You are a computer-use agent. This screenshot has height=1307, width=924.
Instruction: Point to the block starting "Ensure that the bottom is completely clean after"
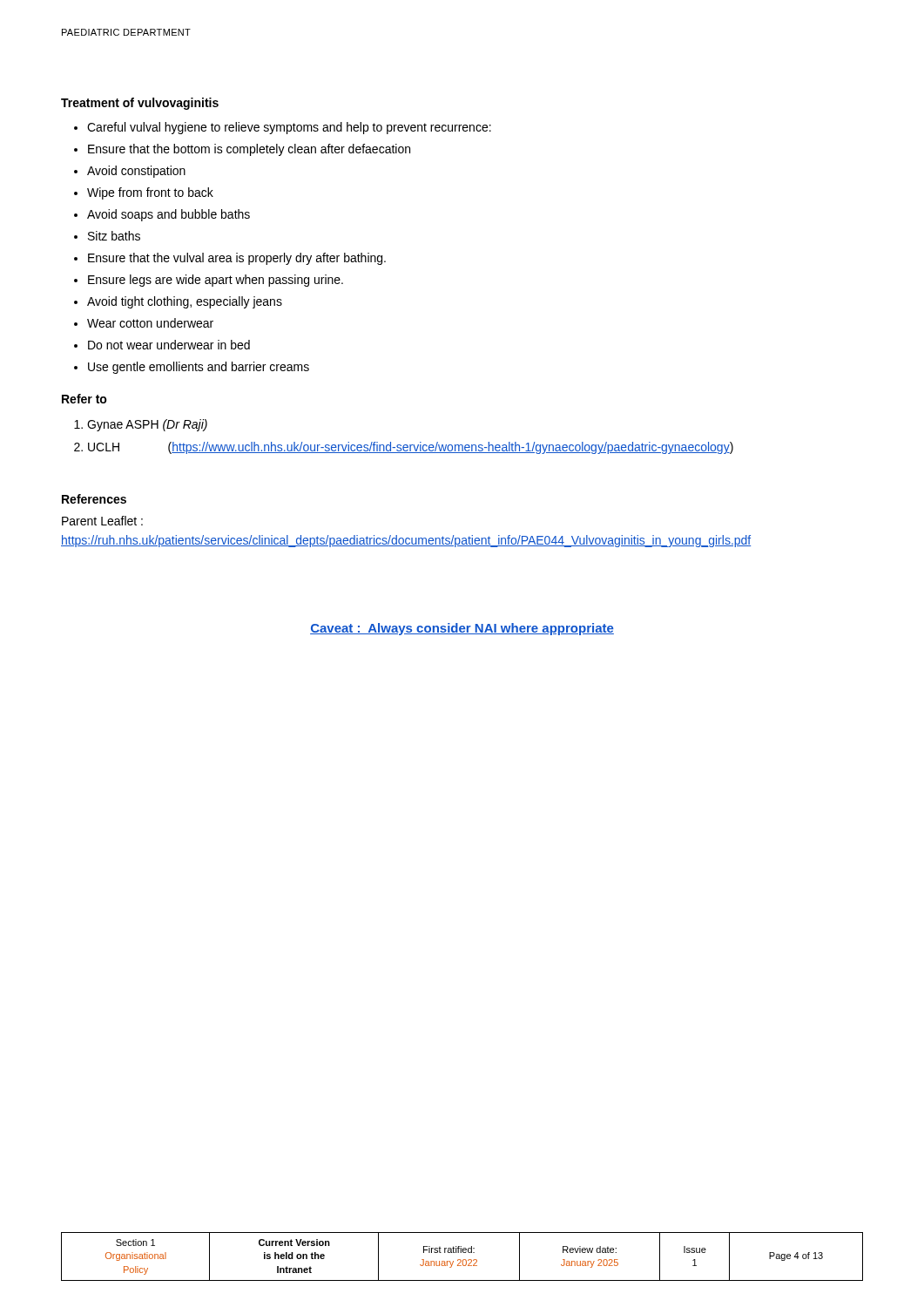click(249, 150)
